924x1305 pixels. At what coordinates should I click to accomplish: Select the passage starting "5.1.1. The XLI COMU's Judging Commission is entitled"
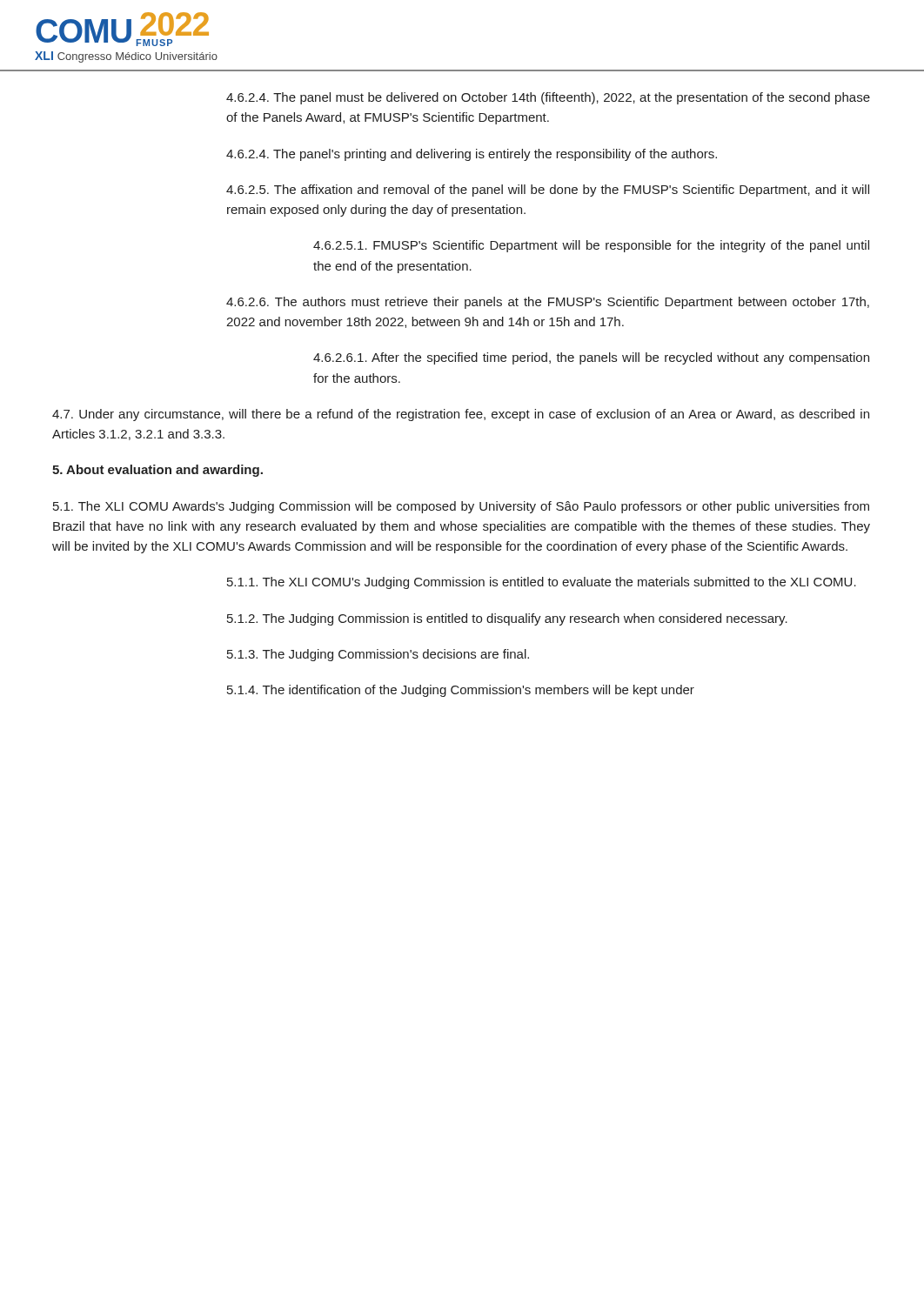click(x=541, y=582)
